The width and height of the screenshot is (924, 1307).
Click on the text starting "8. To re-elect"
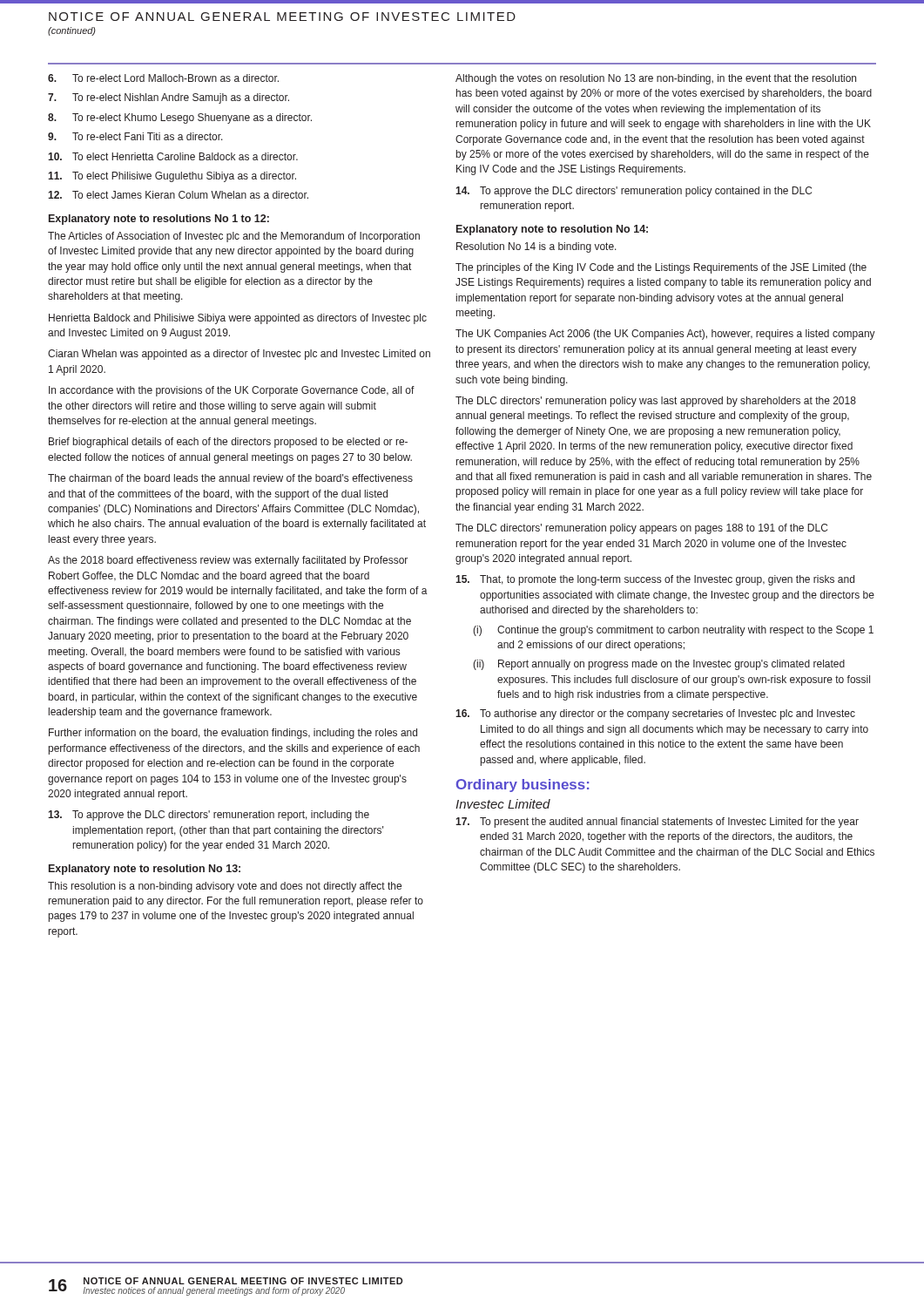[239, 118]
